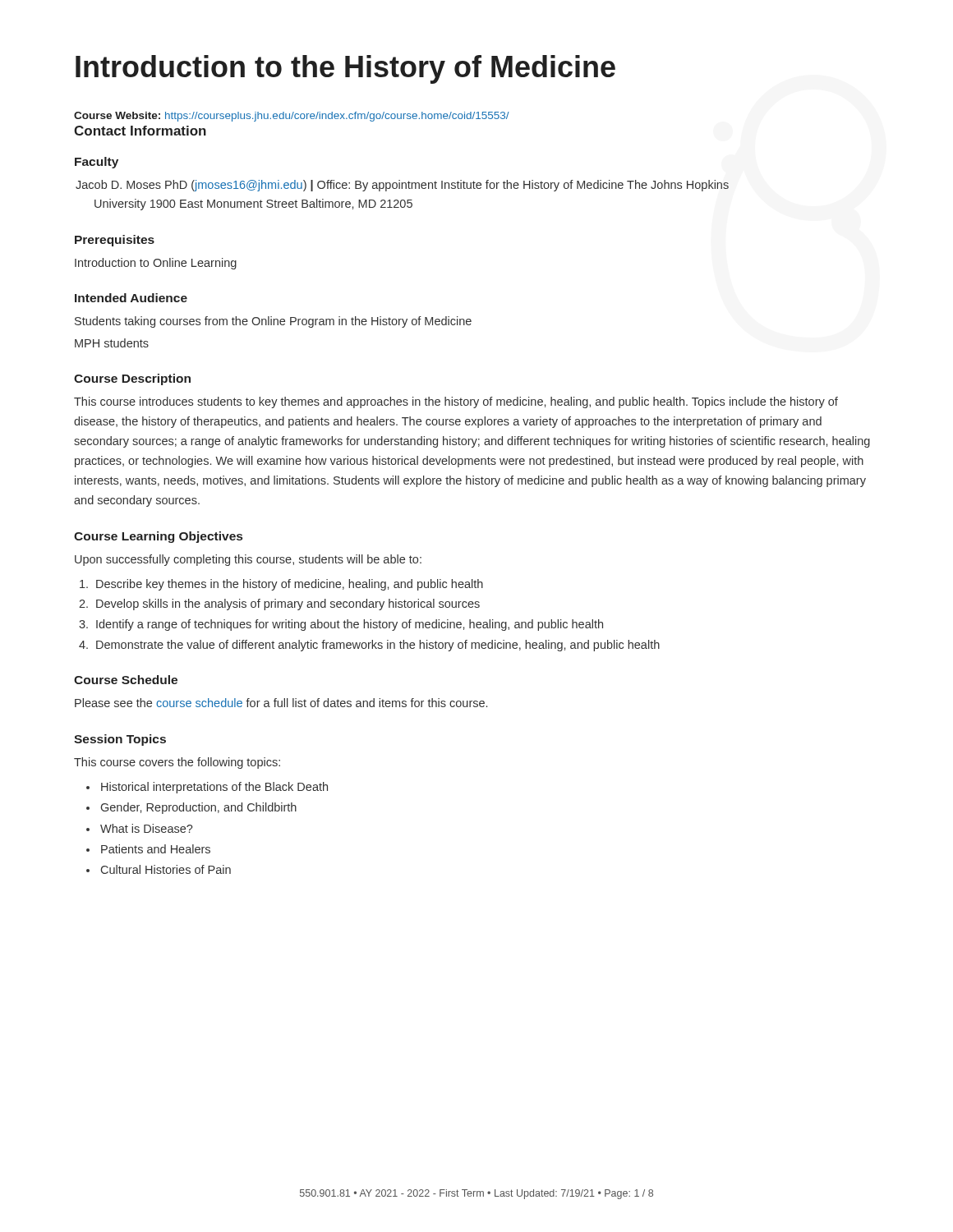Find the element starting "Describe key themes in the history of medicine,"
Viewport: 953px width, 1232px height.
click(x=289, y=584)
